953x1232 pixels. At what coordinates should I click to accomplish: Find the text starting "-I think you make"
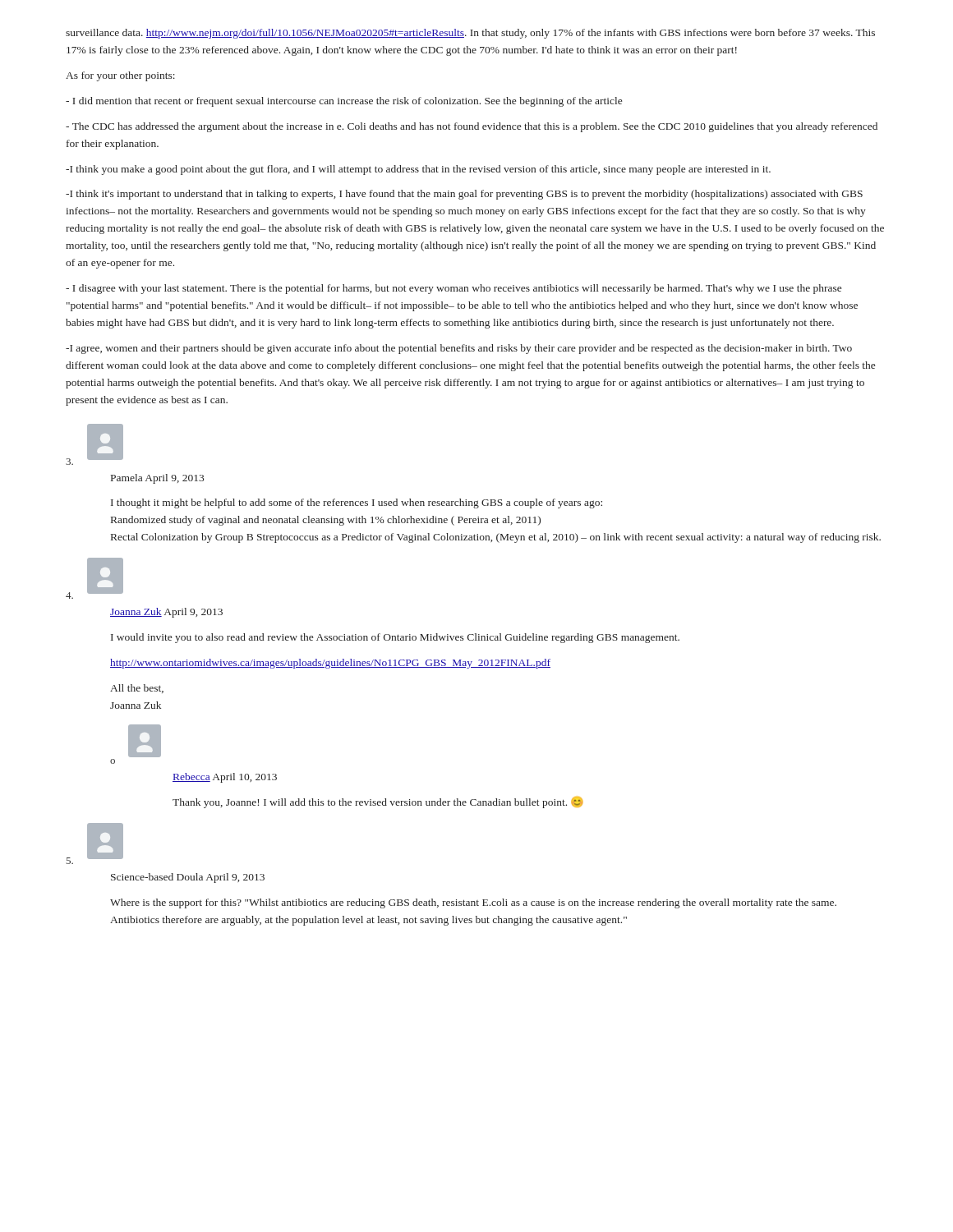coord(418,168)
